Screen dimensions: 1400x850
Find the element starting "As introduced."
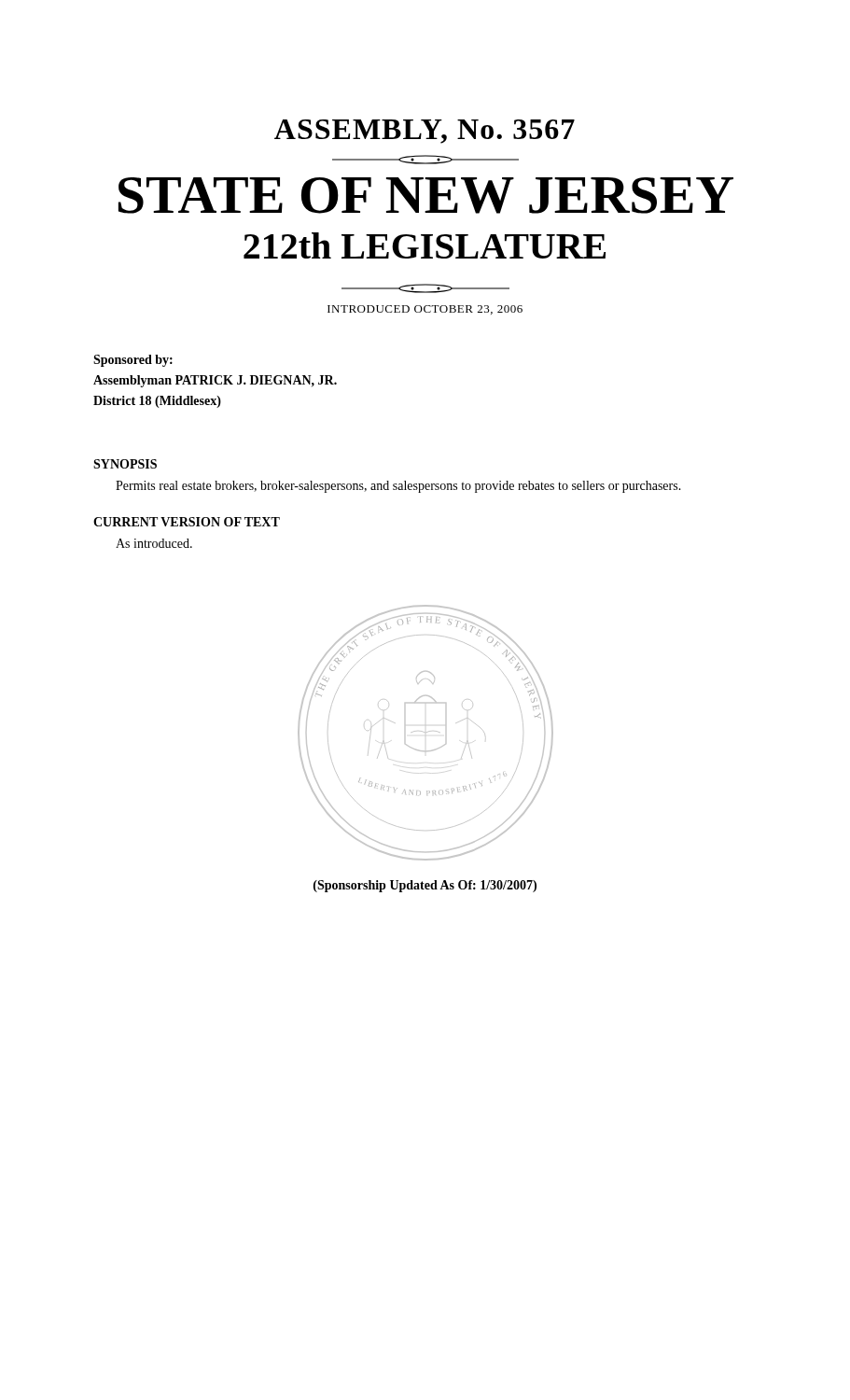154,544
